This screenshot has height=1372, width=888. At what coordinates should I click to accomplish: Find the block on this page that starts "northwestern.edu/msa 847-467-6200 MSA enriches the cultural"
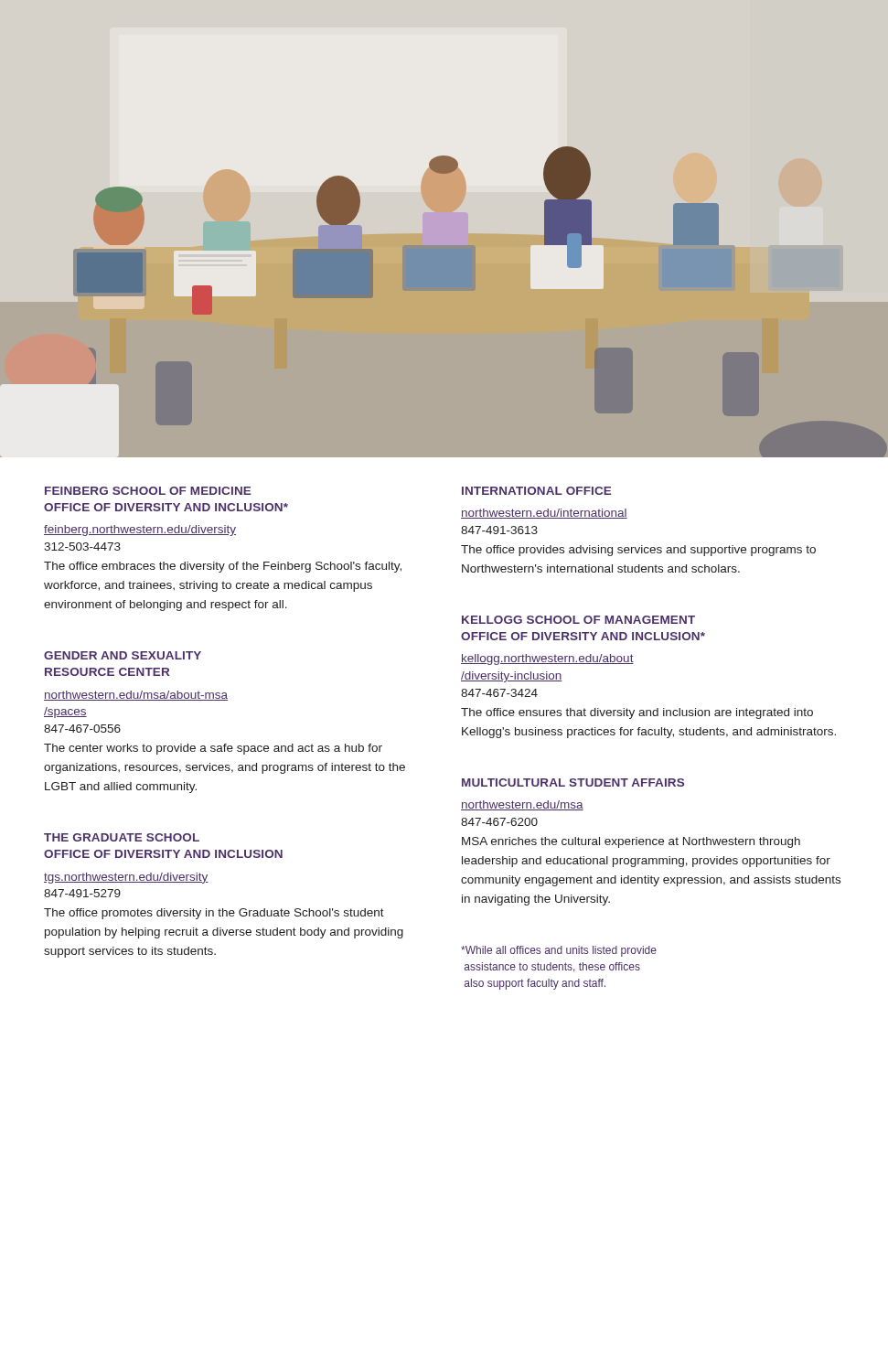653,851
